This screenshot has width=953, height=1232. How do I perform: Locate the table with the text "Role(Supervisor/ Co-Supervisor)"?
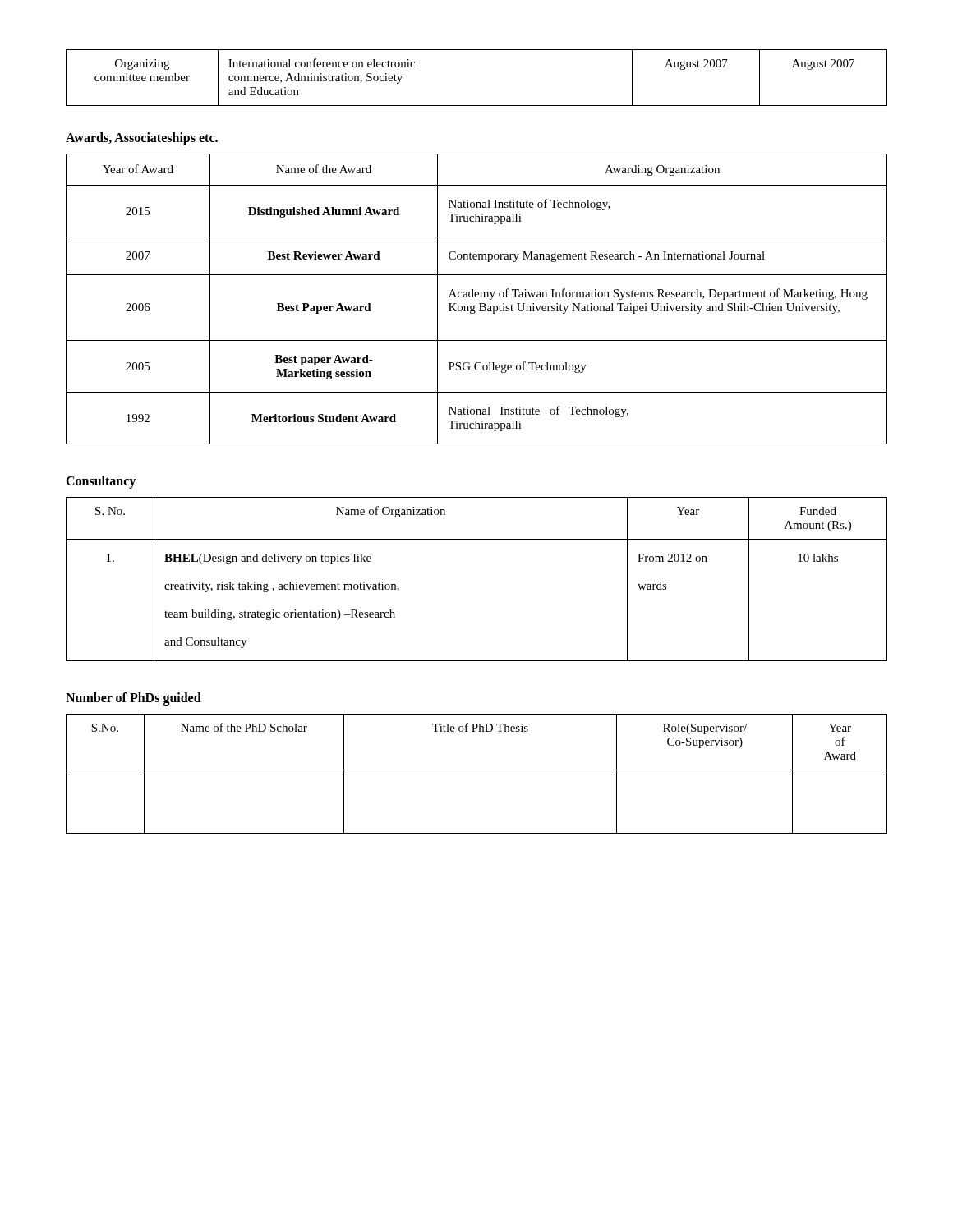point(476,774)
